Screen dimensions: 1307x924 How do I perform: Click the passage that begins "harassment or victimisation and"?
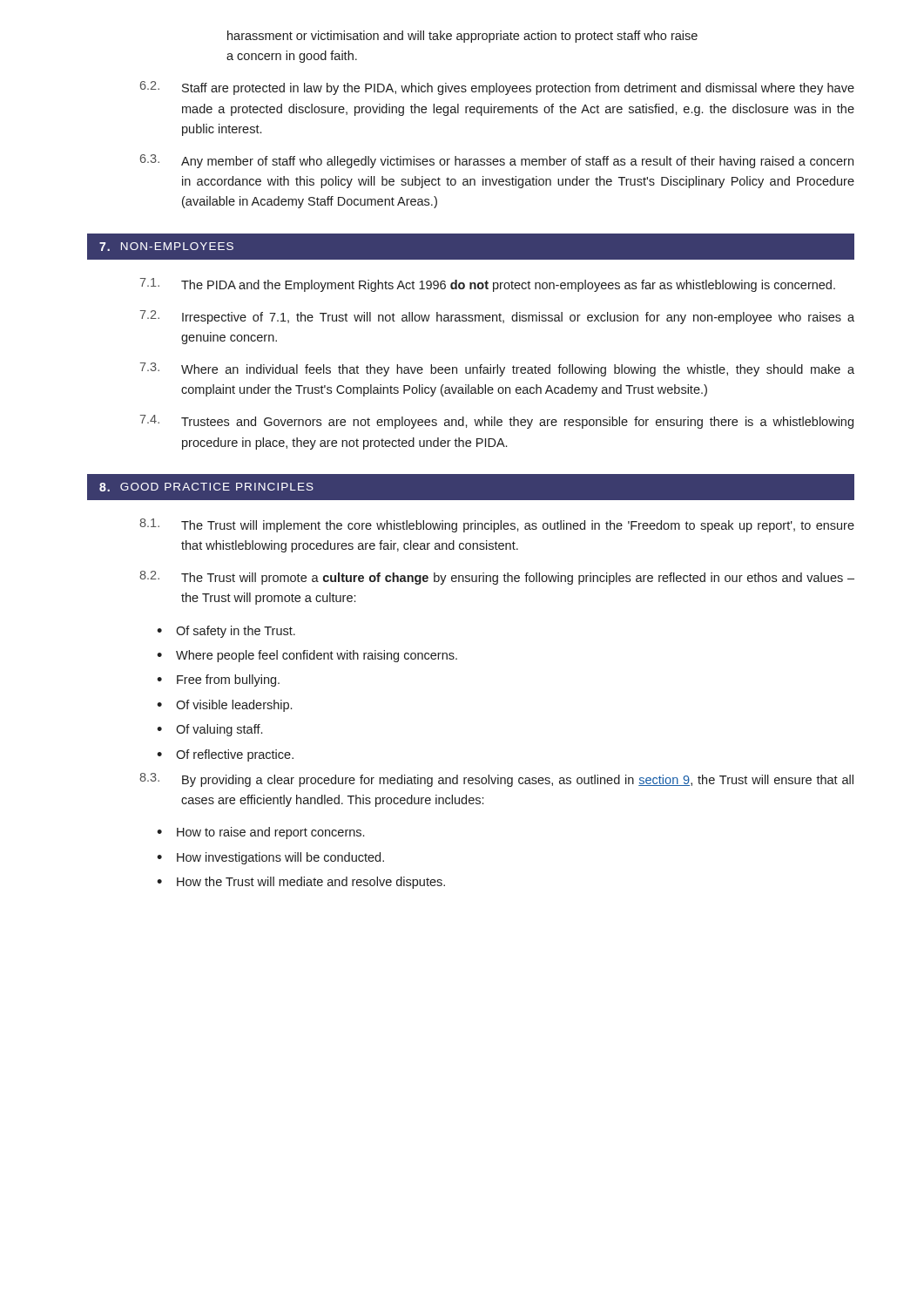[462, 46]
